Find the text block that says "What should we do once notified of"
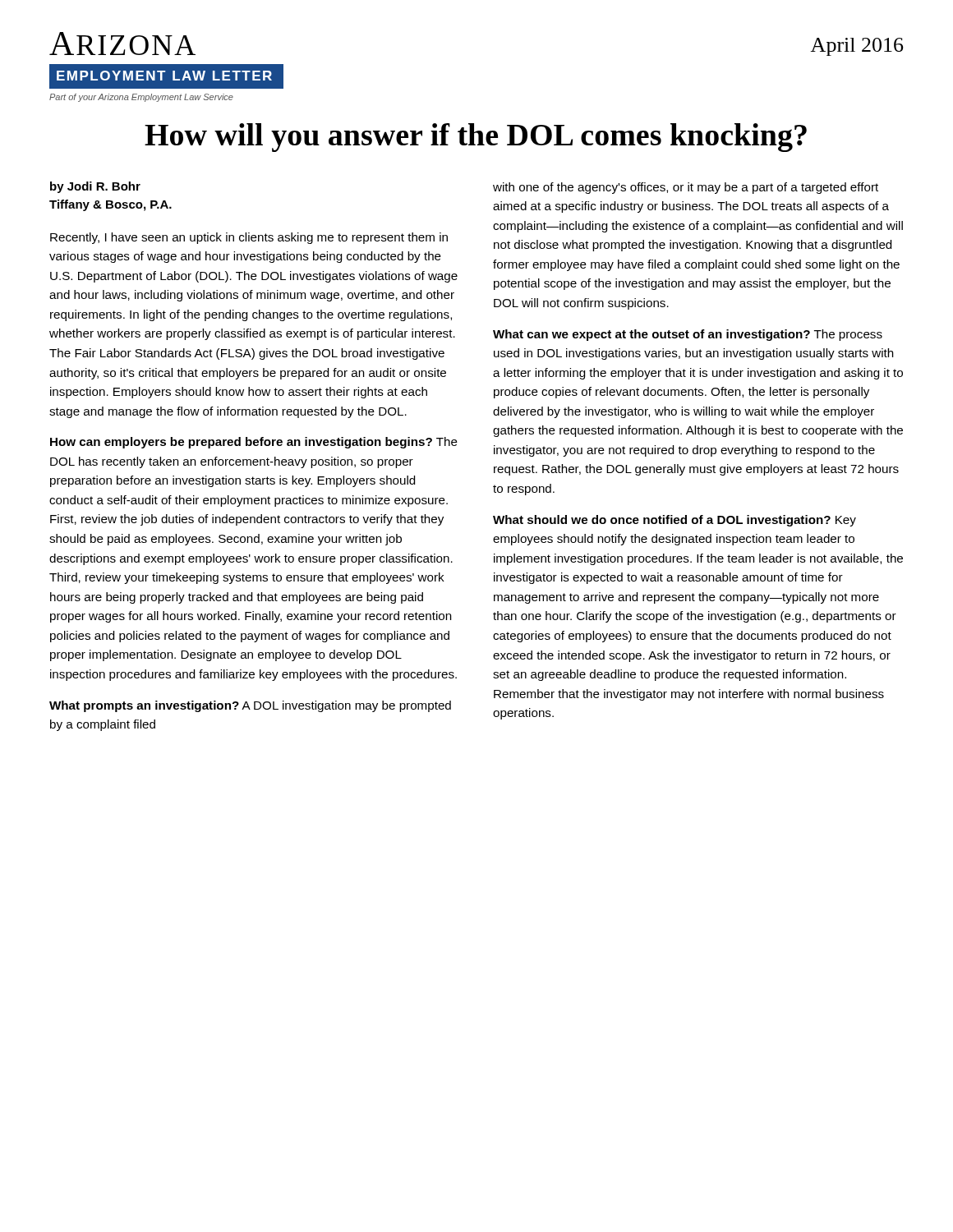Image resolution: width=953 pixels, height=1232 pixels. pyautogui.click(x=698, y=616)
